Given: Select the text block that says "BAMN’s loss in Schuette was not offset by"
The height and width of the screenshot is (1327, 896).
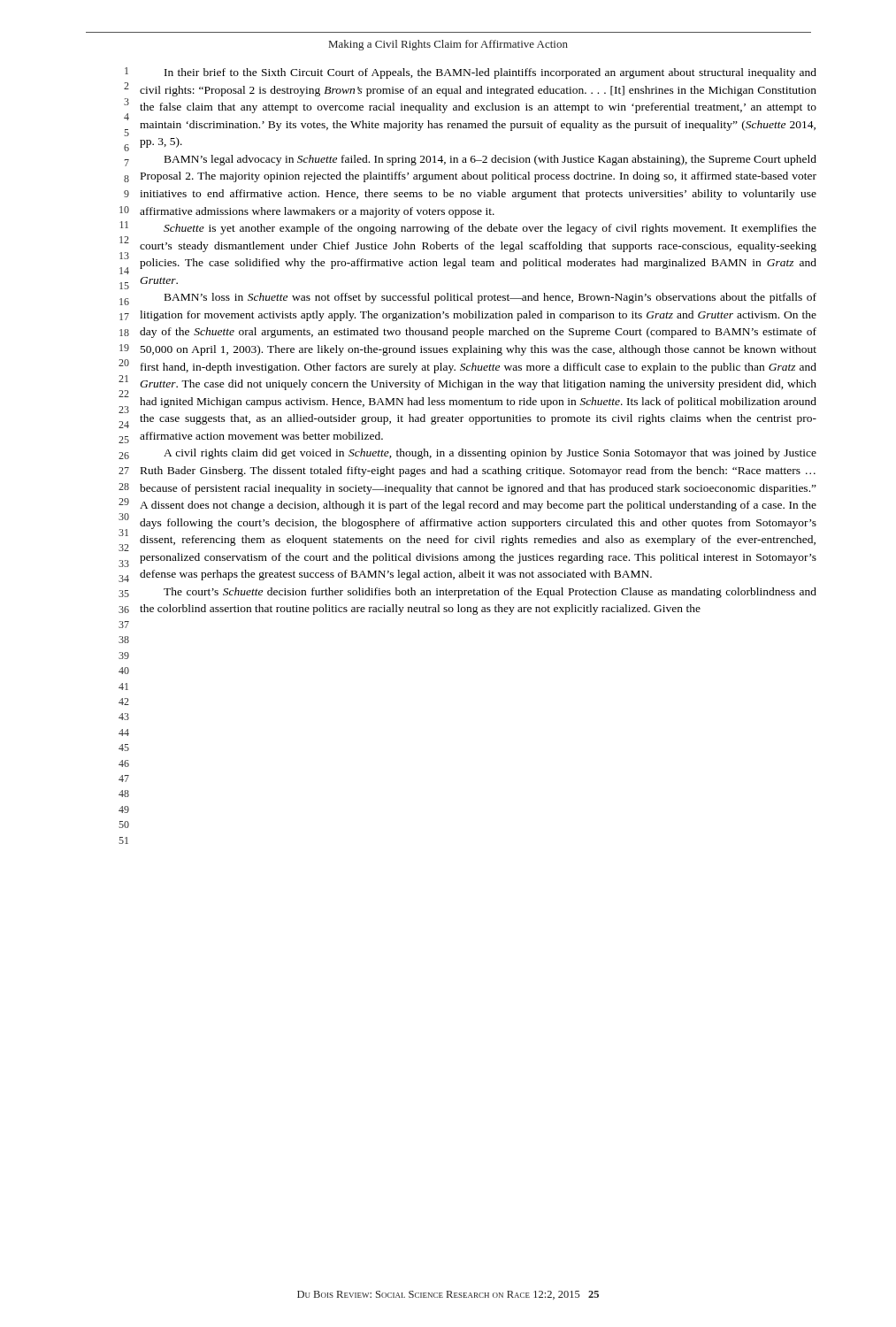Looking at the screenshot, I should click(x=478, y=367).
